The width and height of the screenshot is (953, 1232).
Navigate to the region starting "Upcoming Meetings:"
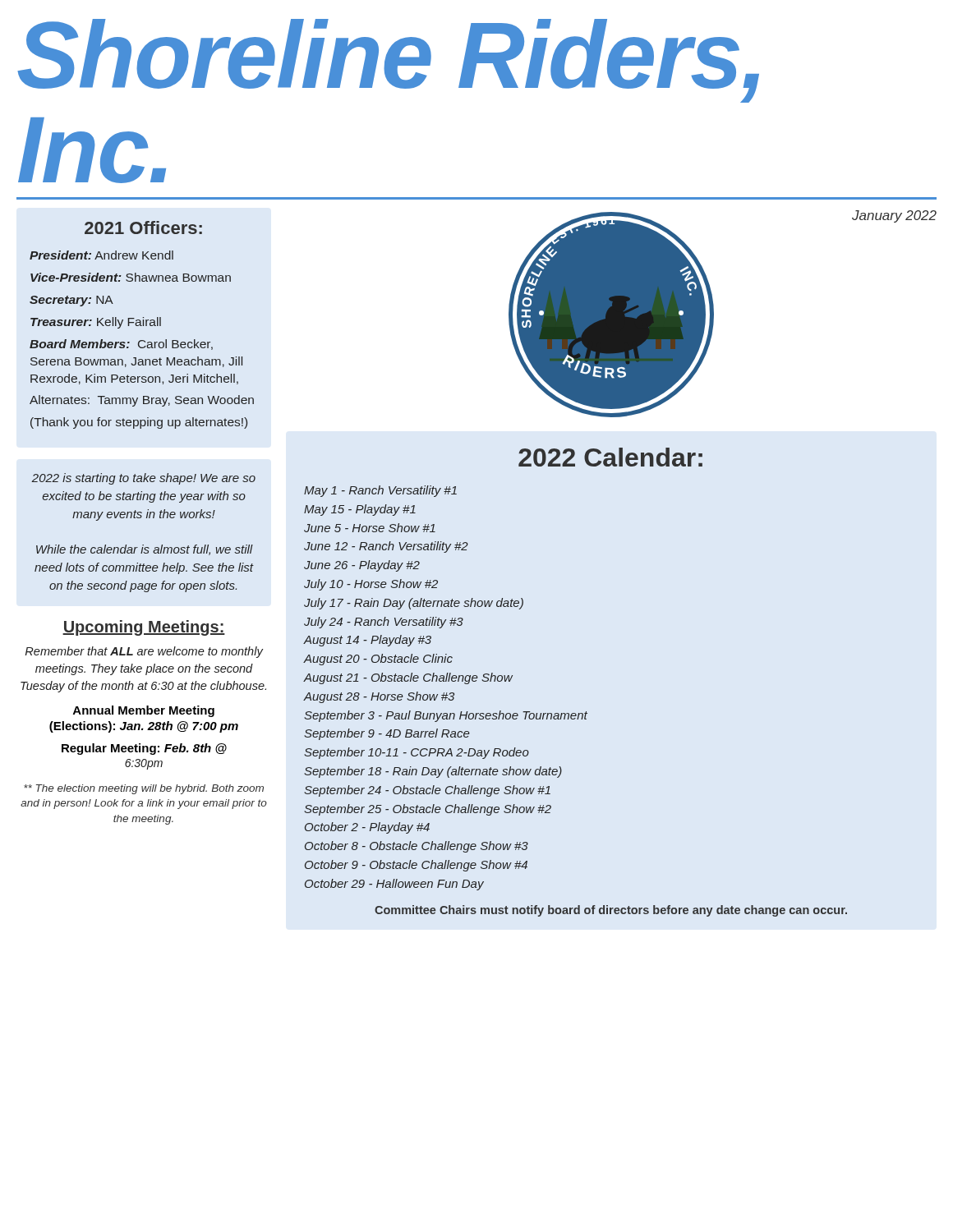tap(144, 626)
